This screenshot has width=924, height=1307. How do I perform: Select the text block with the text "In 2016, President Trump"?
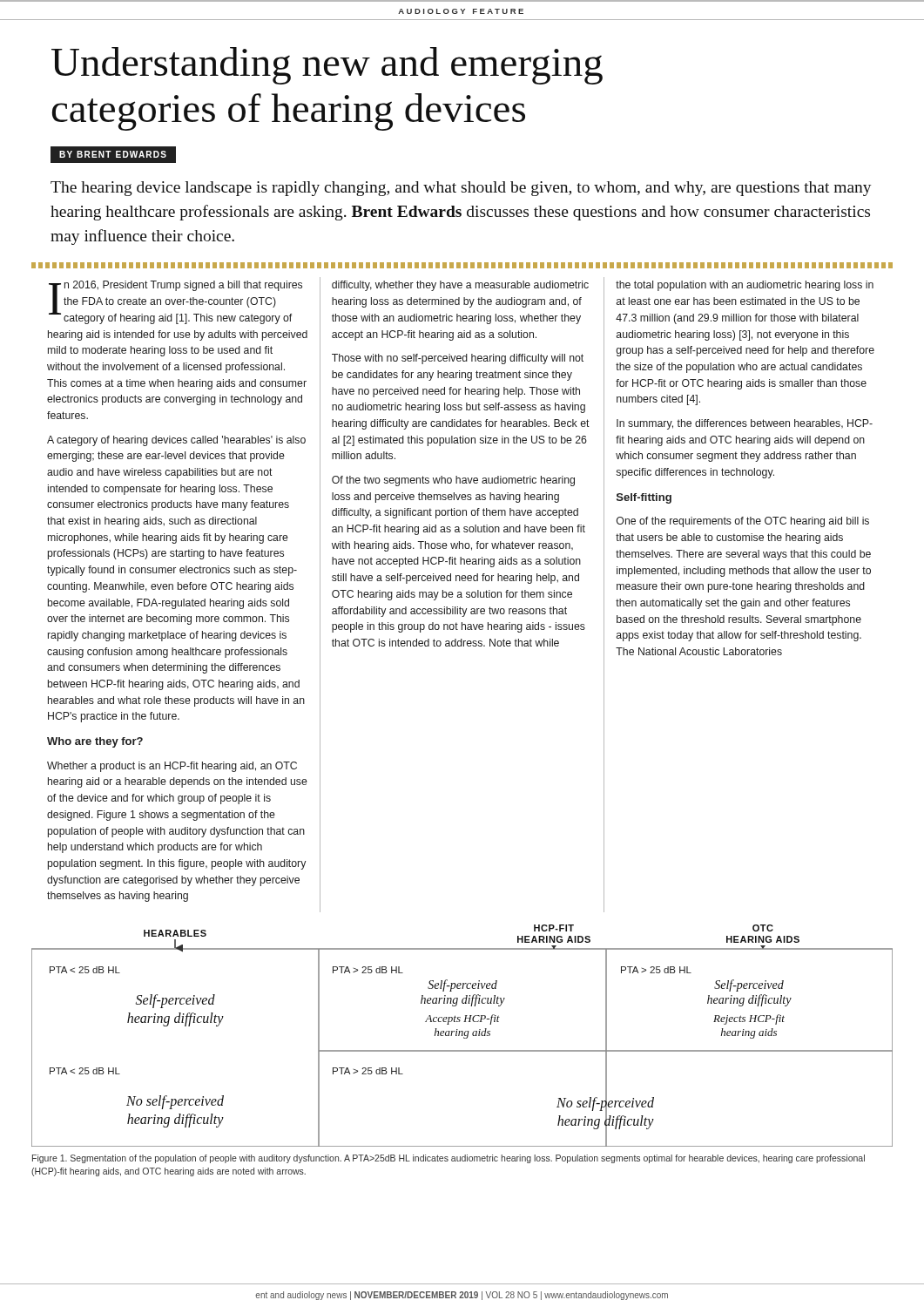click(x=178, y=591)
